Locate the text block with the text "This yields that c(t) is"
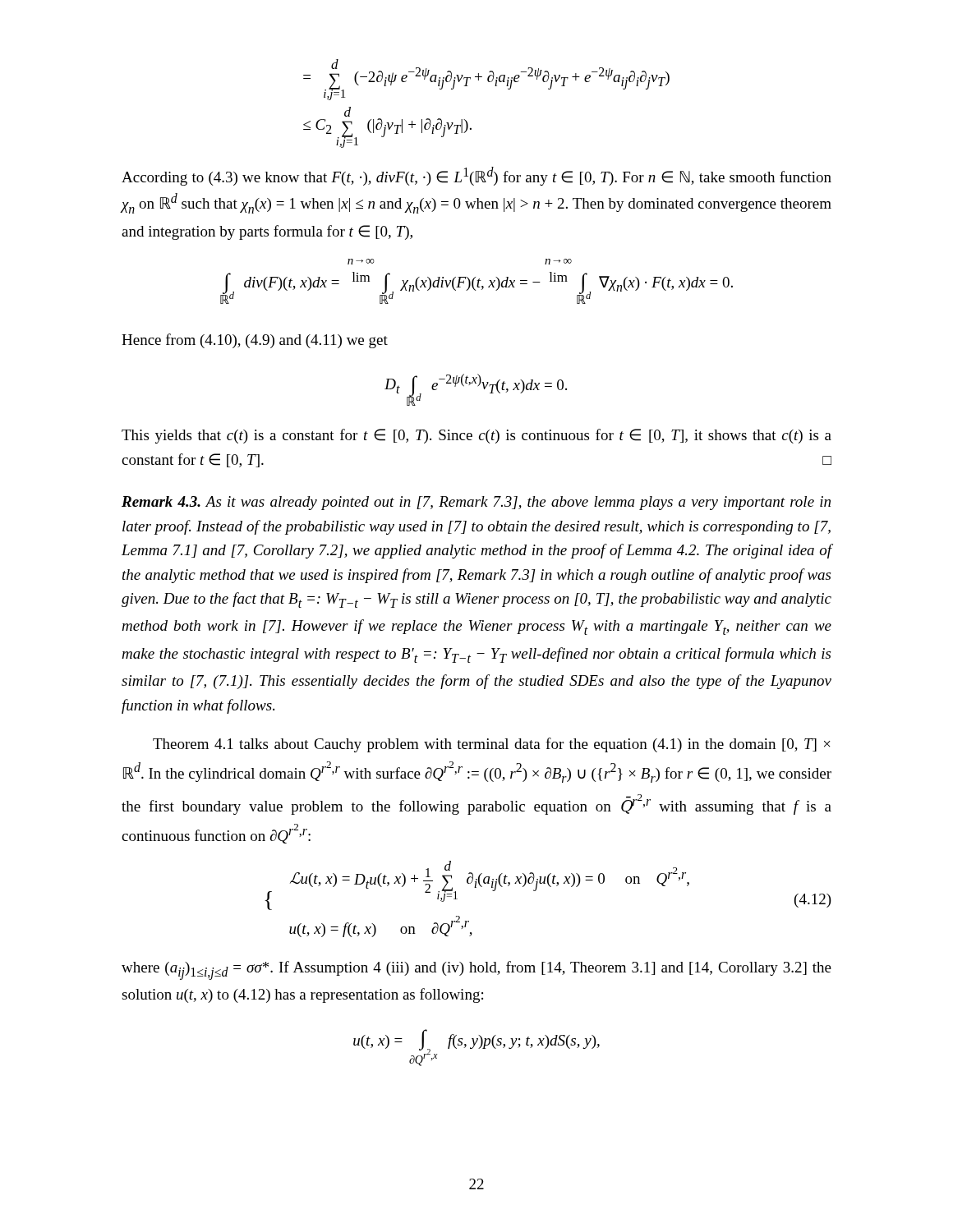The height and width of the screenshot is (1232, 953). click(476, 448)
